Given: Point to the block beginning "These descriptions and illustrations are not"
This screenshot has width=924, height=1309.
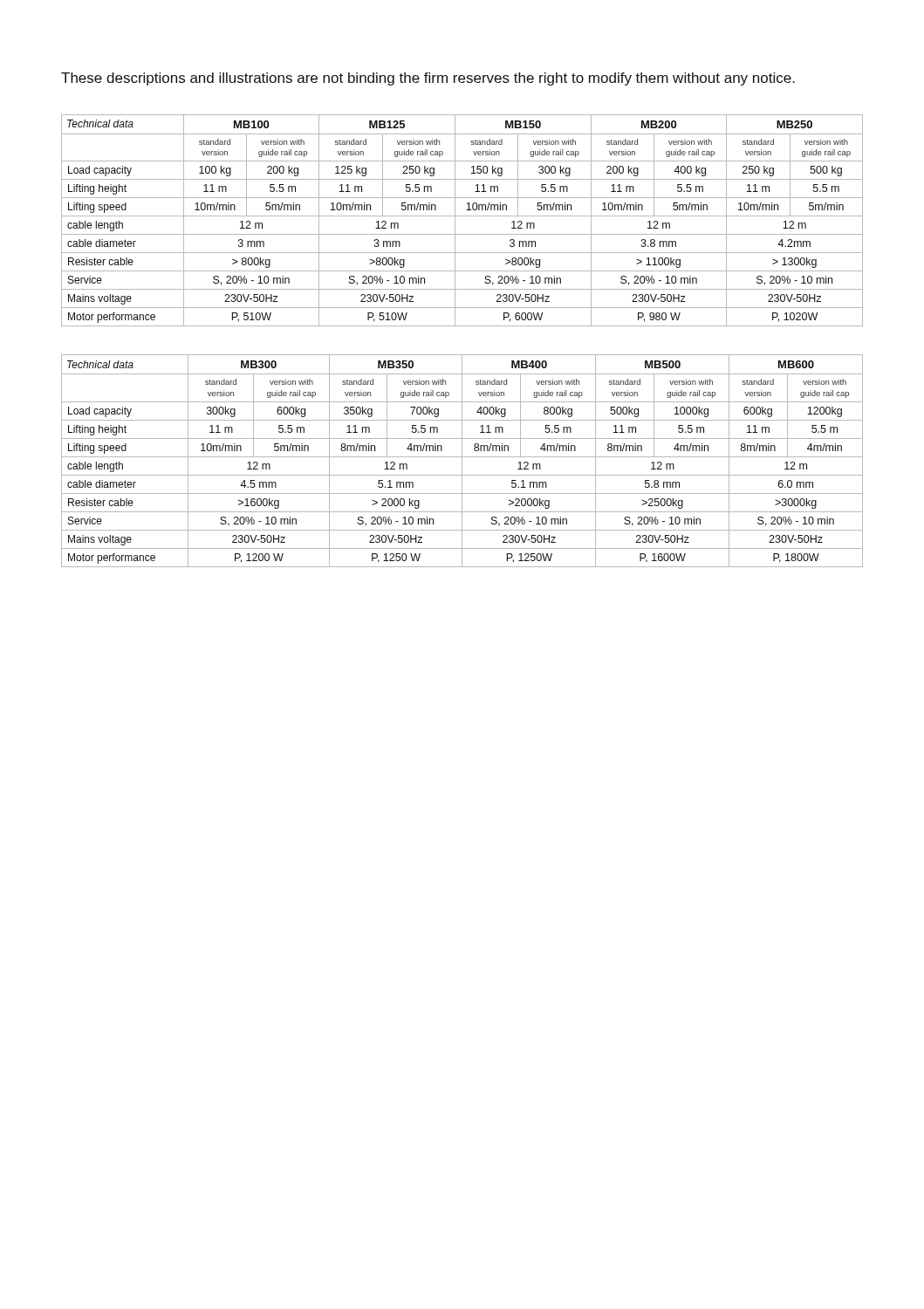Looking at the screenshot, I should pyautogui.click(x=462, y=78).
